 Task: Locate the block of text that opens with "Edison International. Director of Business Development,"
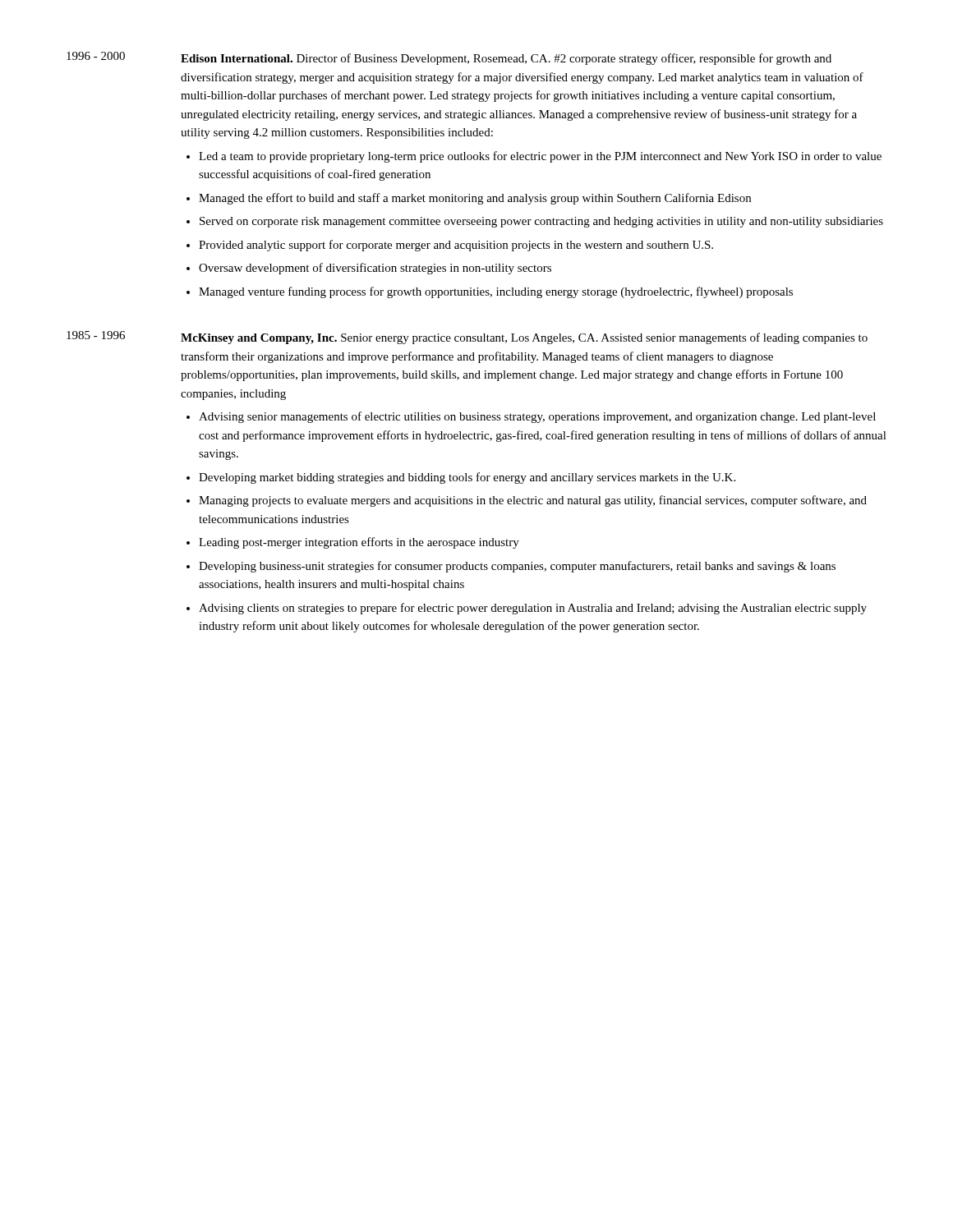(x=534, y=95)
